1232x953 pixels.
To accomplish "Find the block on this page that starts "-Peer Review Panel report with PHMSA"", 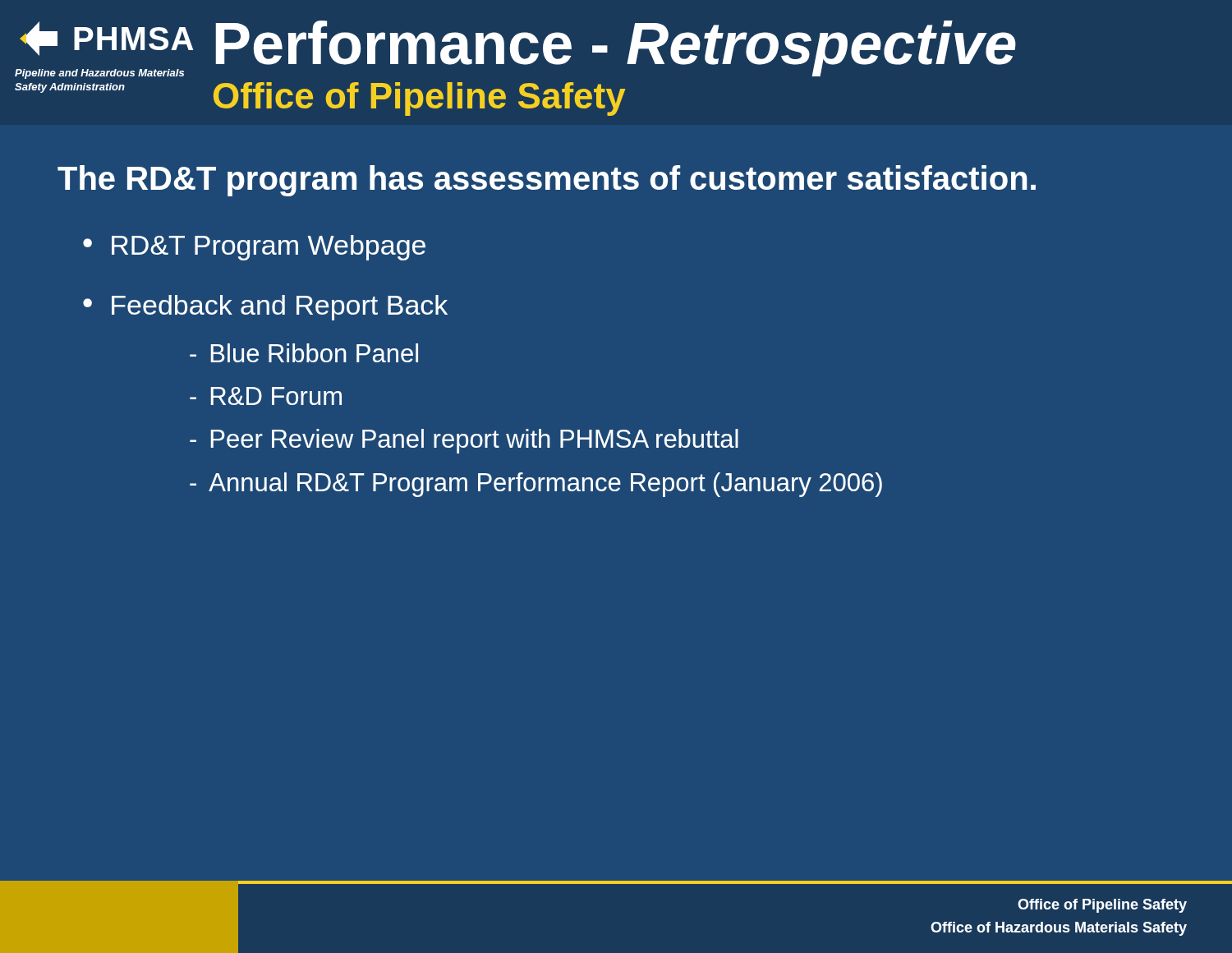I will point(464,440).
